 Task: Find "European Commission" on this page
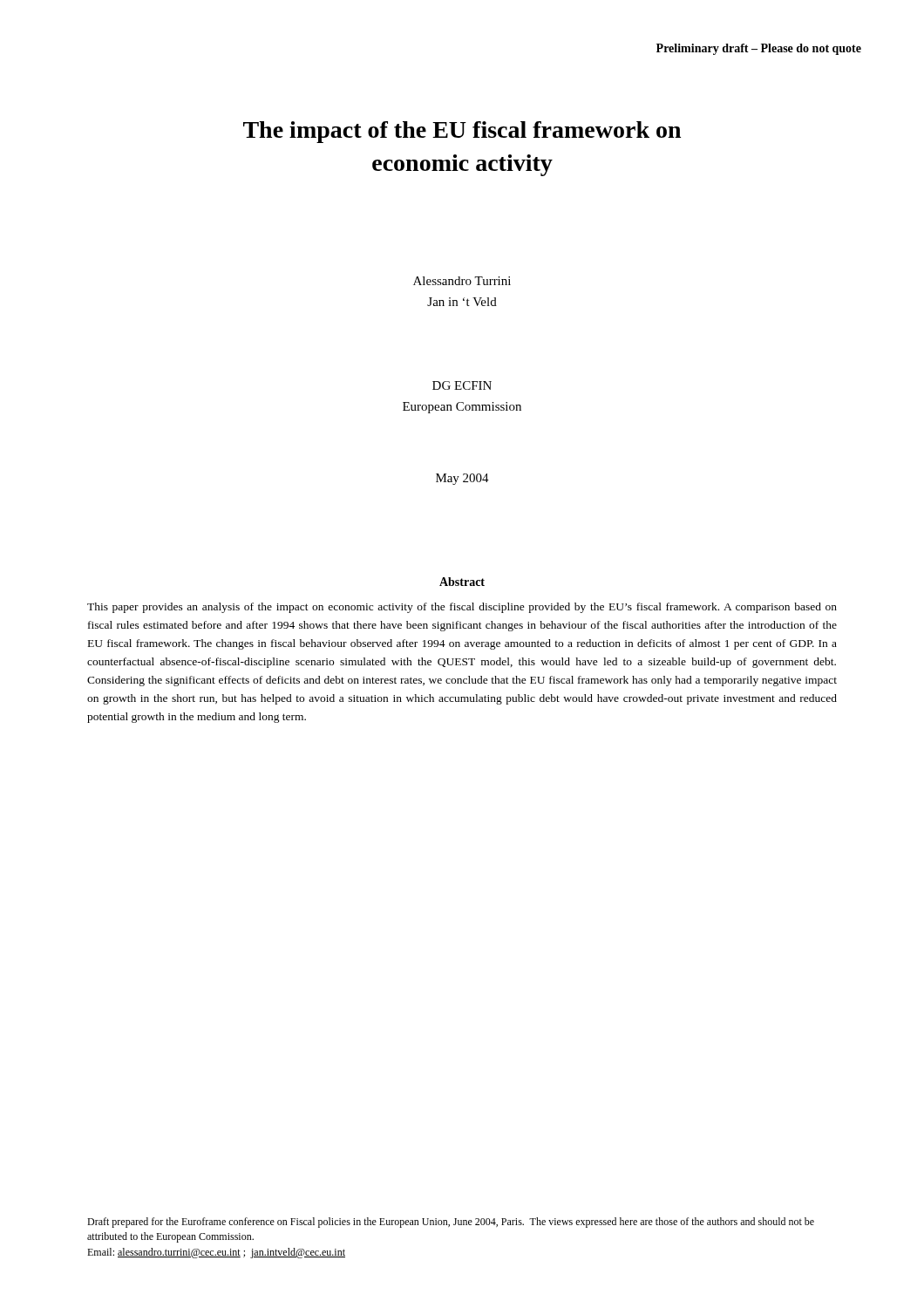tap(462, 406)
